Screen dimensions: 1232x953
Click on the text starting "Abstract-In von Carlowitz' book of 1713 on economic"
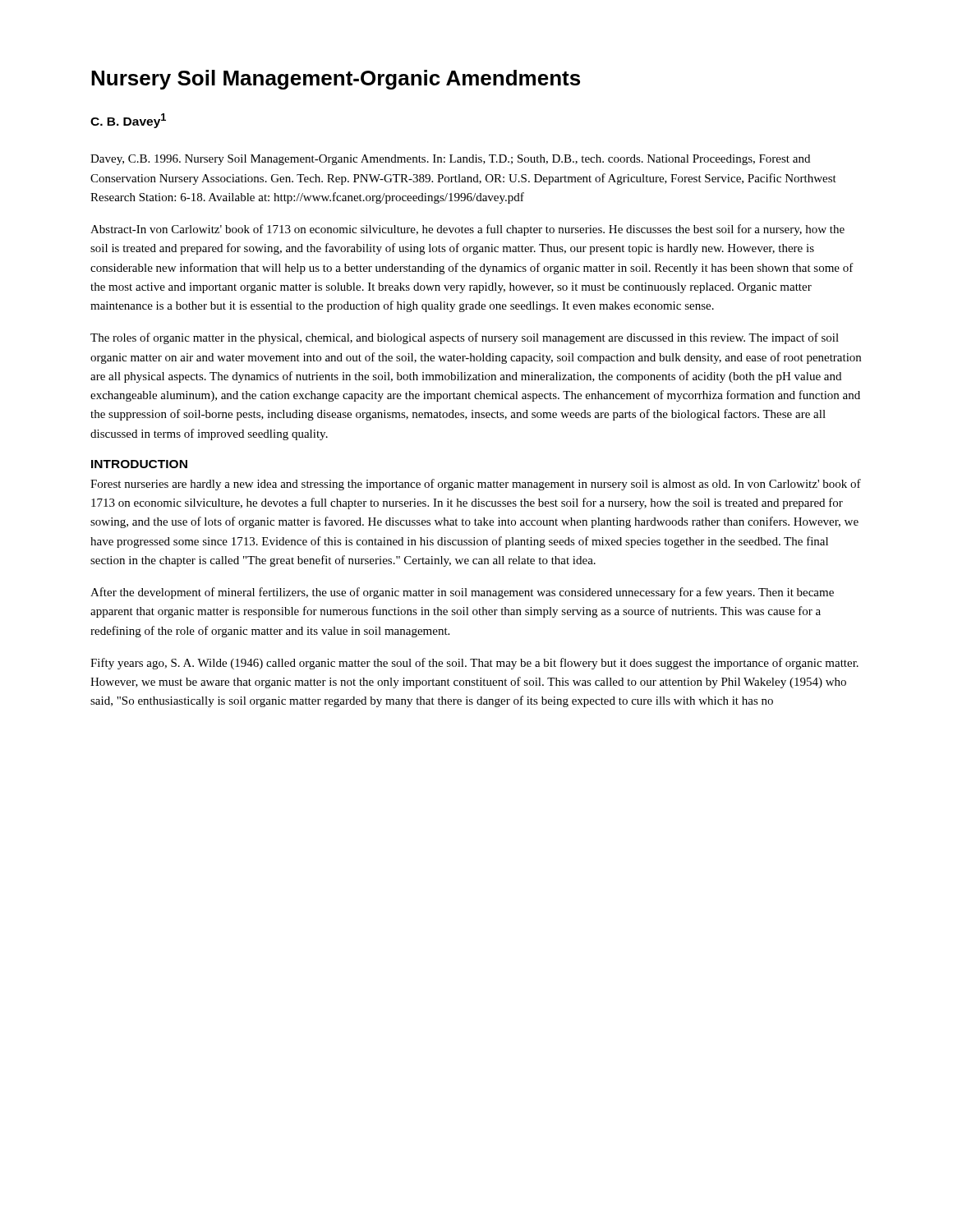tap(472, 267)
